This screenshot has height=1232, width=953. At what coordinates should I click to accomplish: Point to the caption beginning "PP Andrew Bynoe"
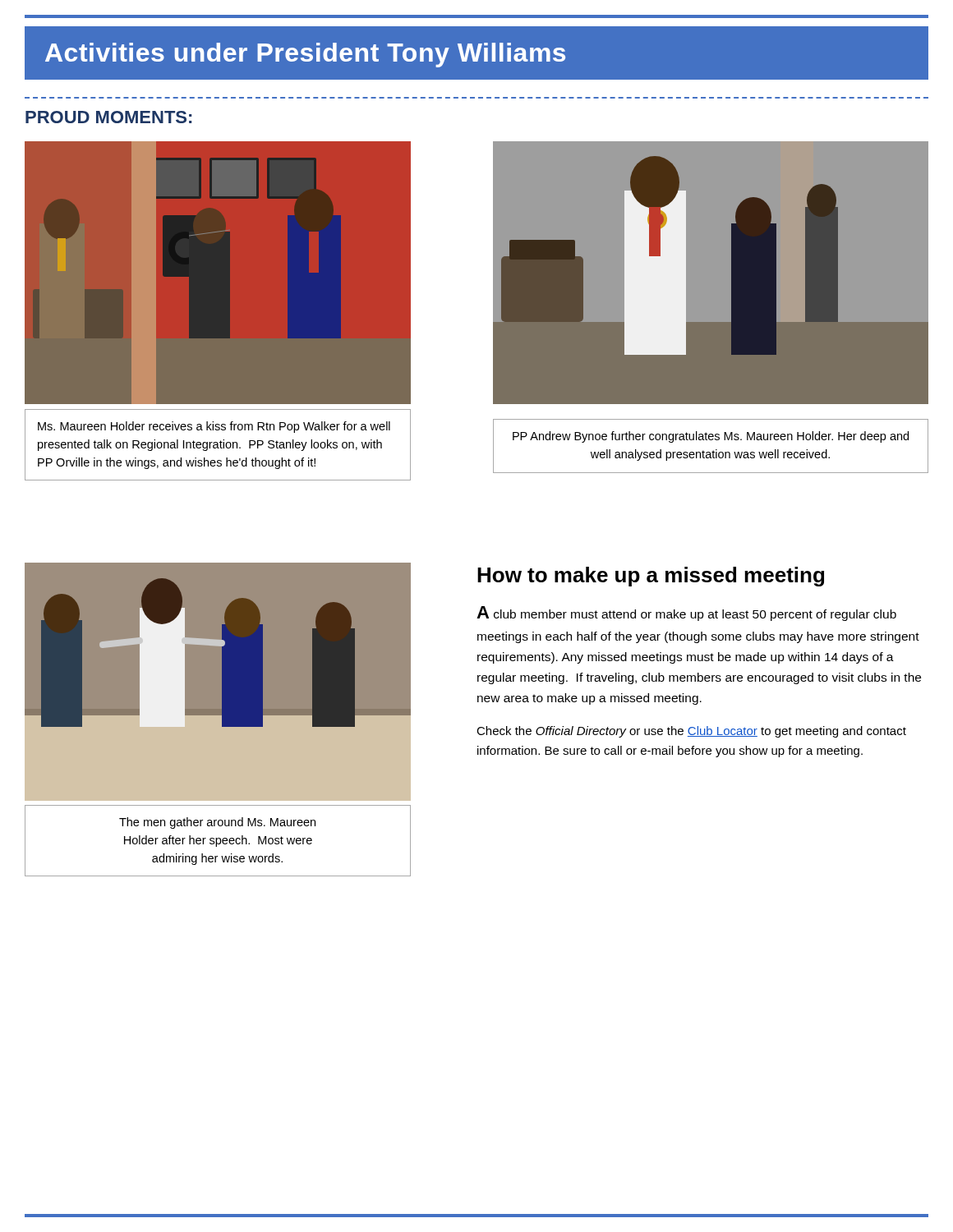point(711,445)
